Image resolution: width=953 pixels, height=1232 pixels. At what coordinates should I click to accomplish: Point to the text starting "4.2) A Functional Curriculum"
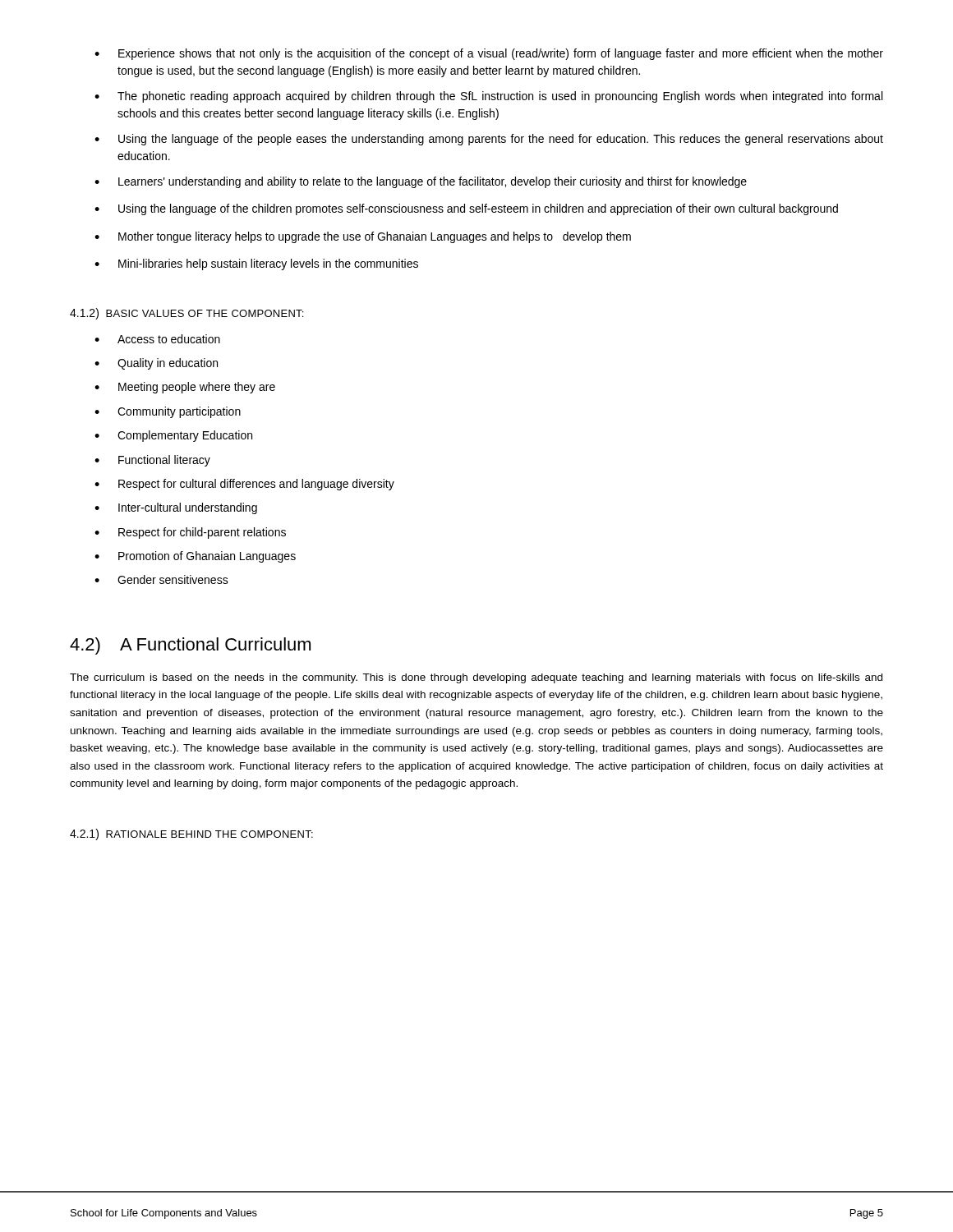pyautogui.click(x=191, y=644)
